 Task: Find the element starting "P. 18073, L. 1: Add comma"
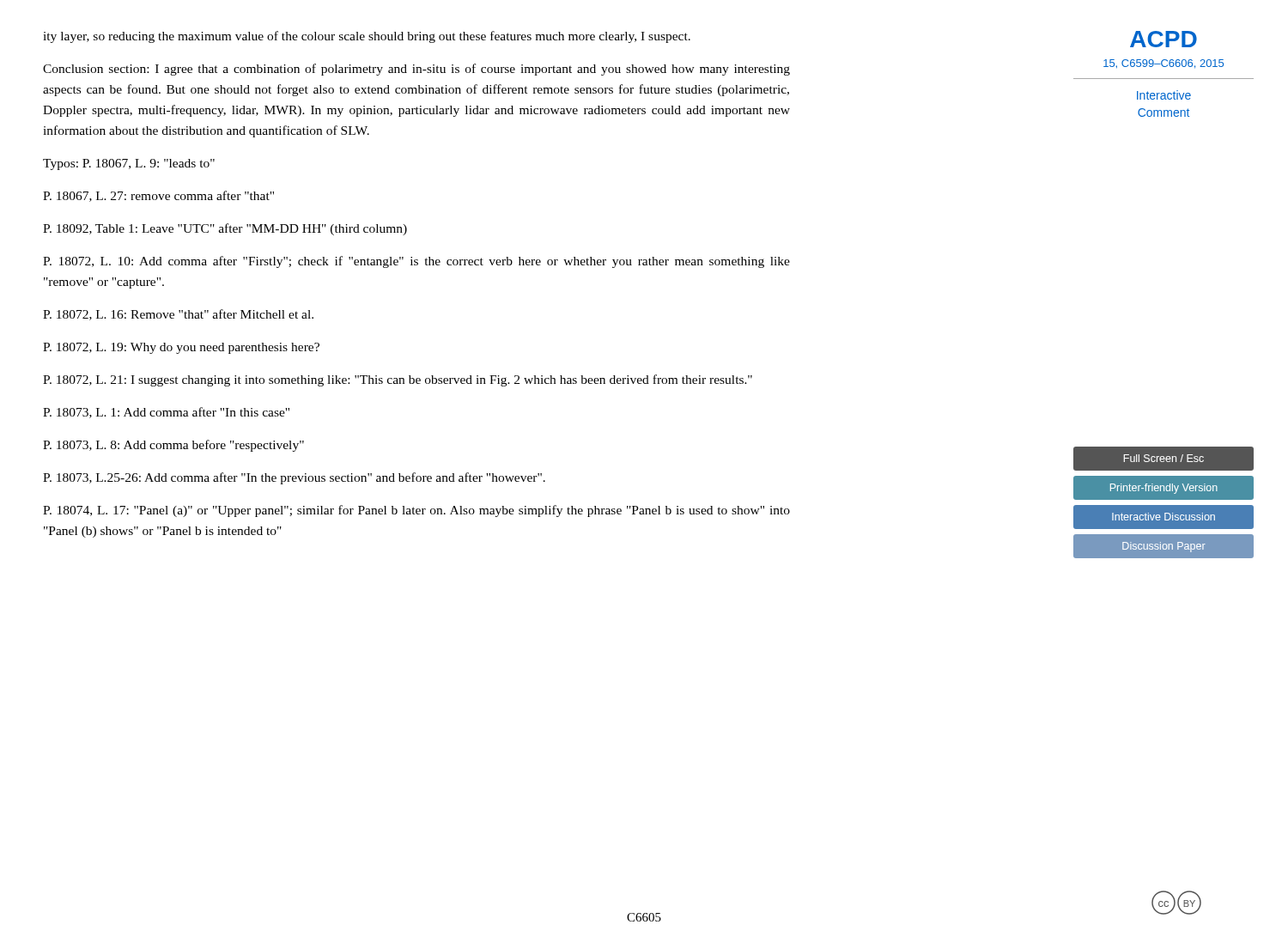166,413
